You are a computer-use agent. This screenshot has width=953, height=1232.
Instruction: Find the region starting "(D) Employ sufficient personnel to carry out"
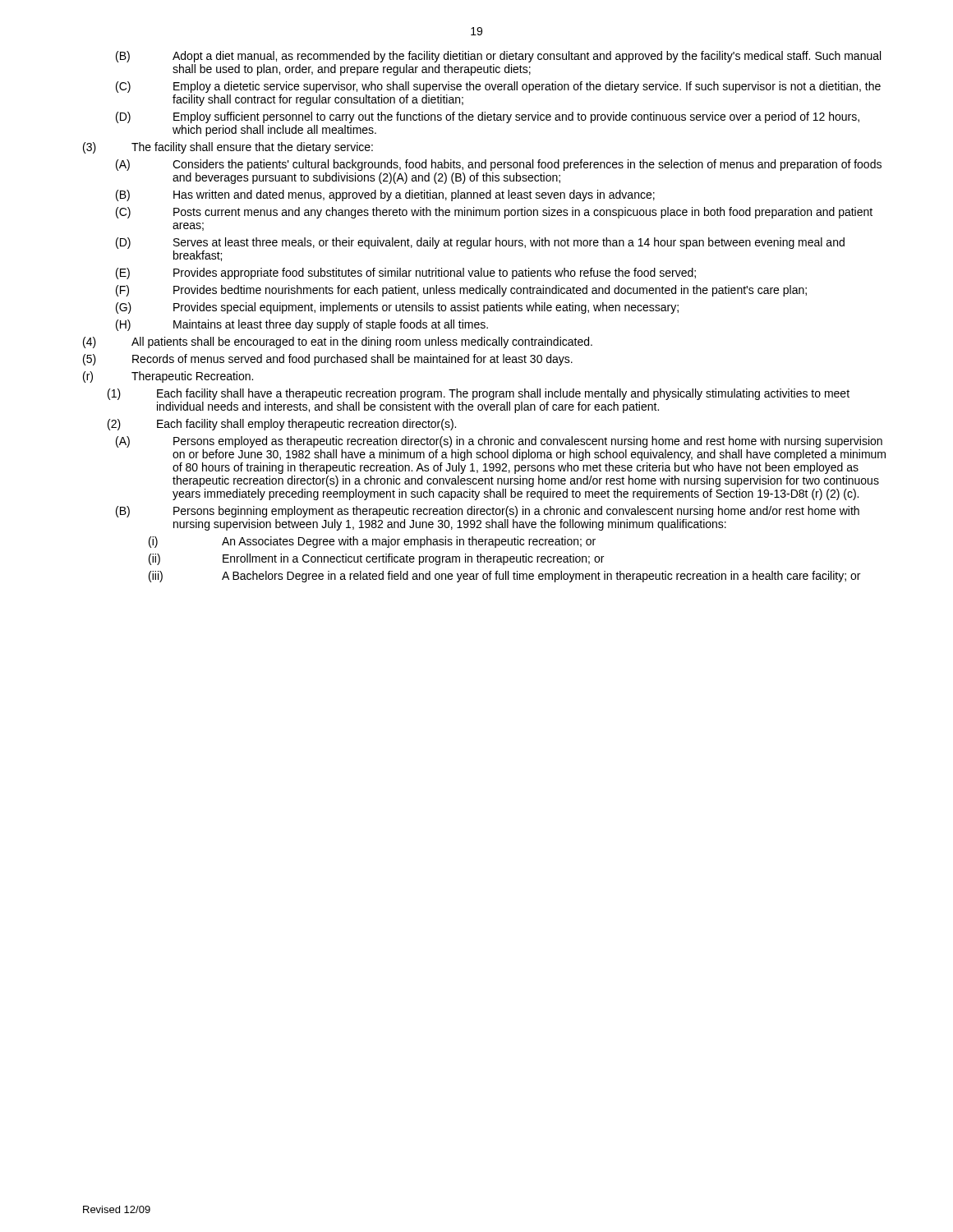click(485, 123)
